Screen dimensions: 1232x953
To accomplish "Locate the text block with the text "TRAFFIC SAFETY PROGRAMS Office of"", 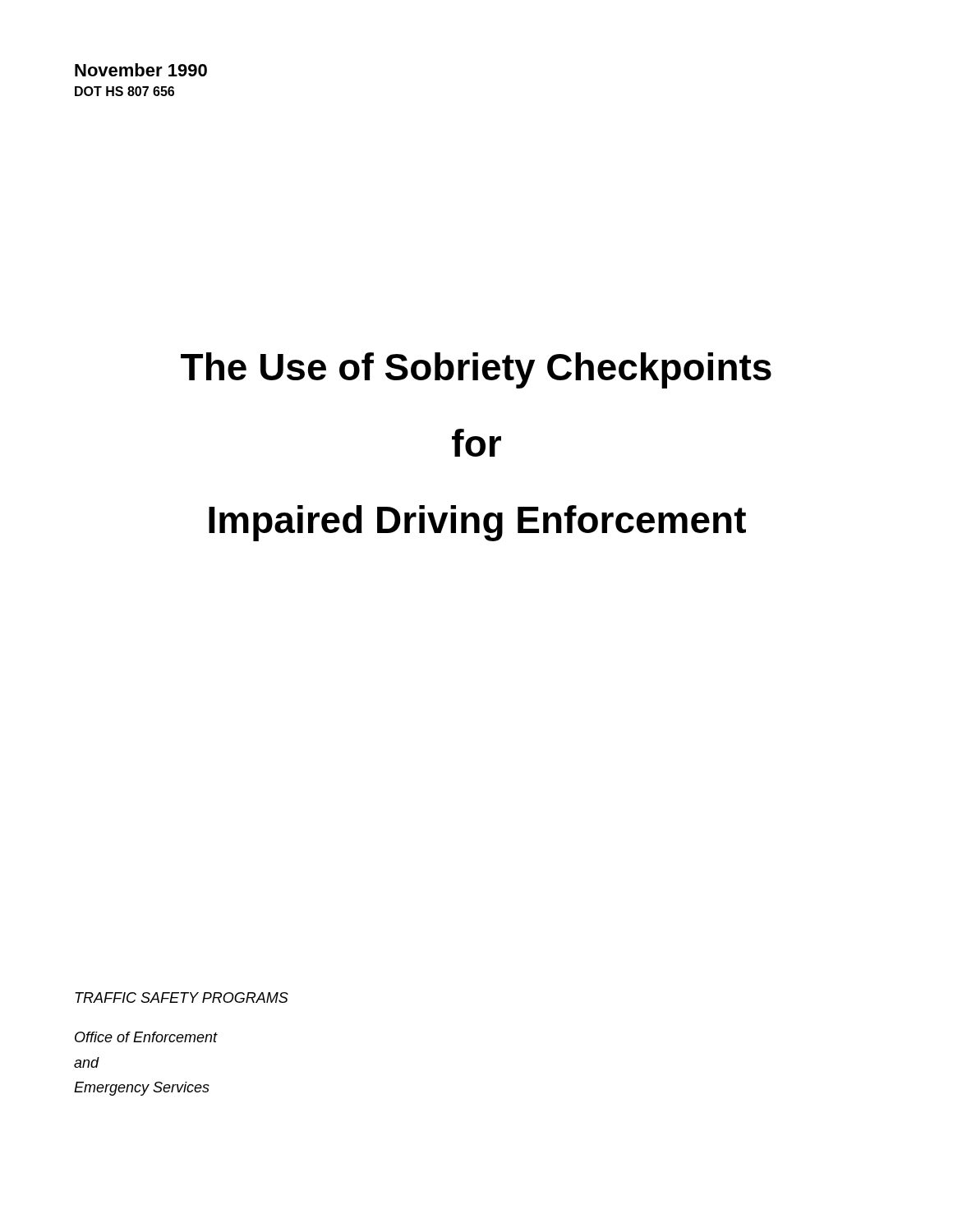I will click(181, 1045).
